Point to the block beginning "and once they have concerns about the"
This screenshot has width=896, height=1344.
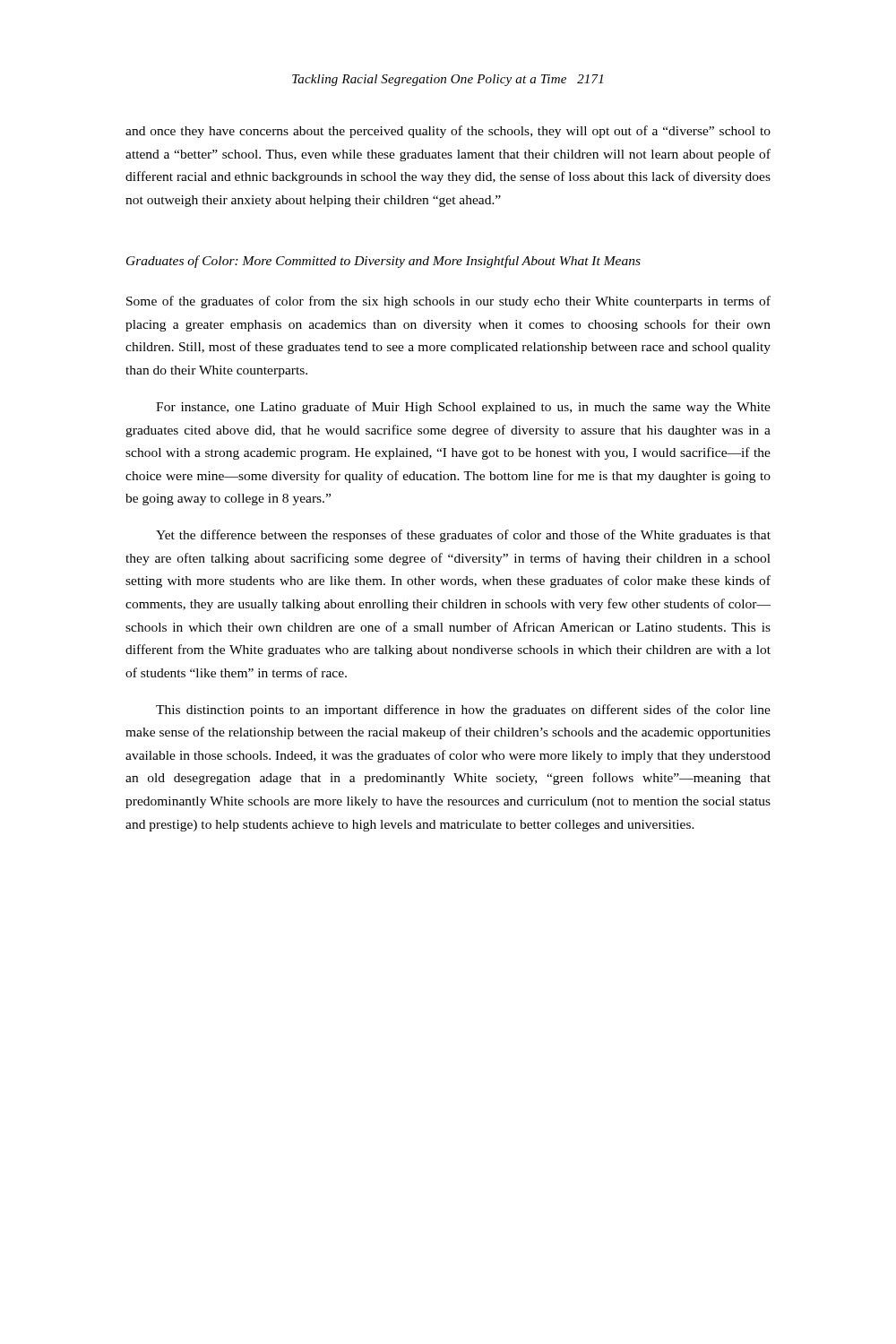448,165
